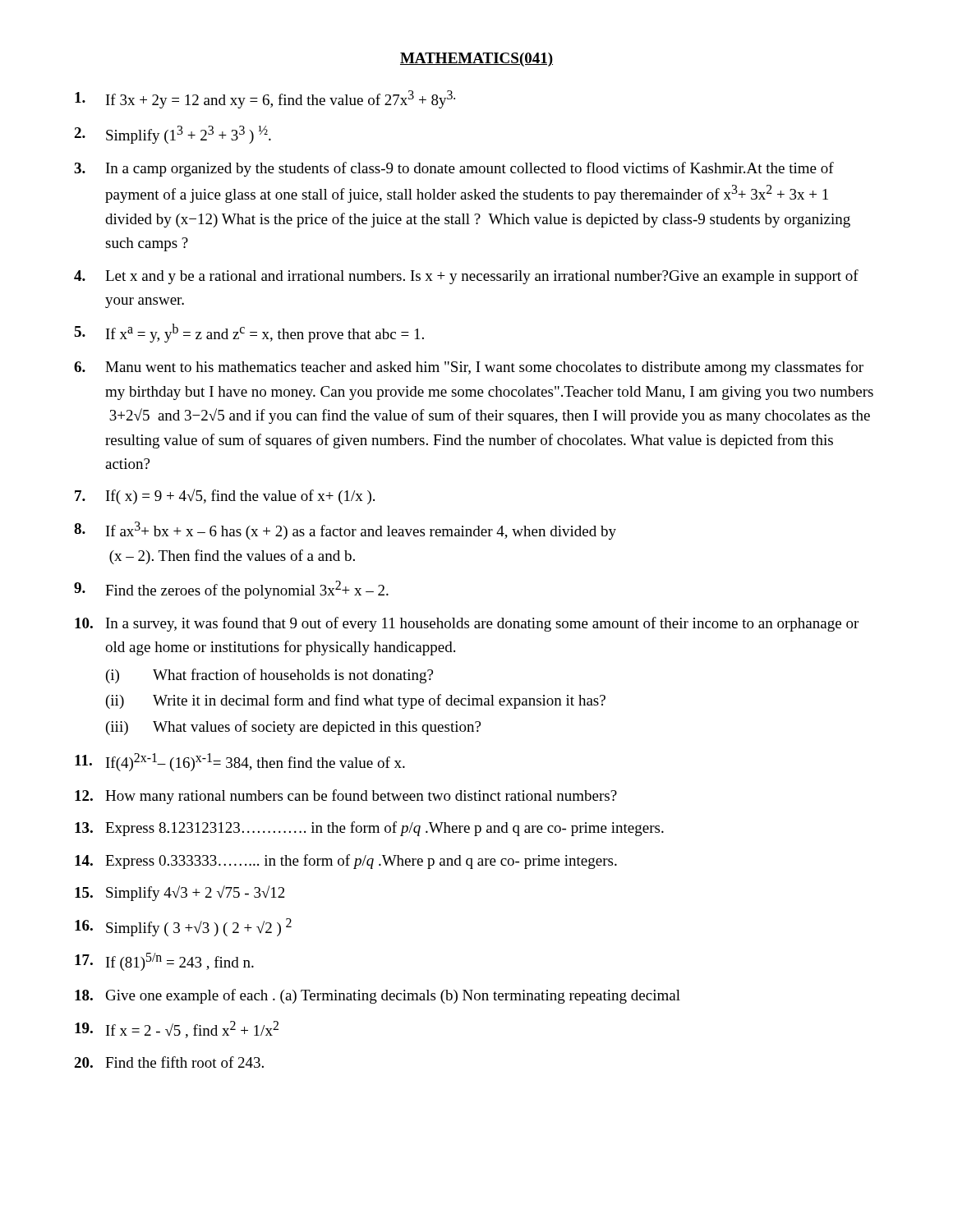The width and height of the screenshot is (953, 1232).
Task: Find the block on this page that starts "12. How many rational numbers can"
Action: click(x=476, y=796)
